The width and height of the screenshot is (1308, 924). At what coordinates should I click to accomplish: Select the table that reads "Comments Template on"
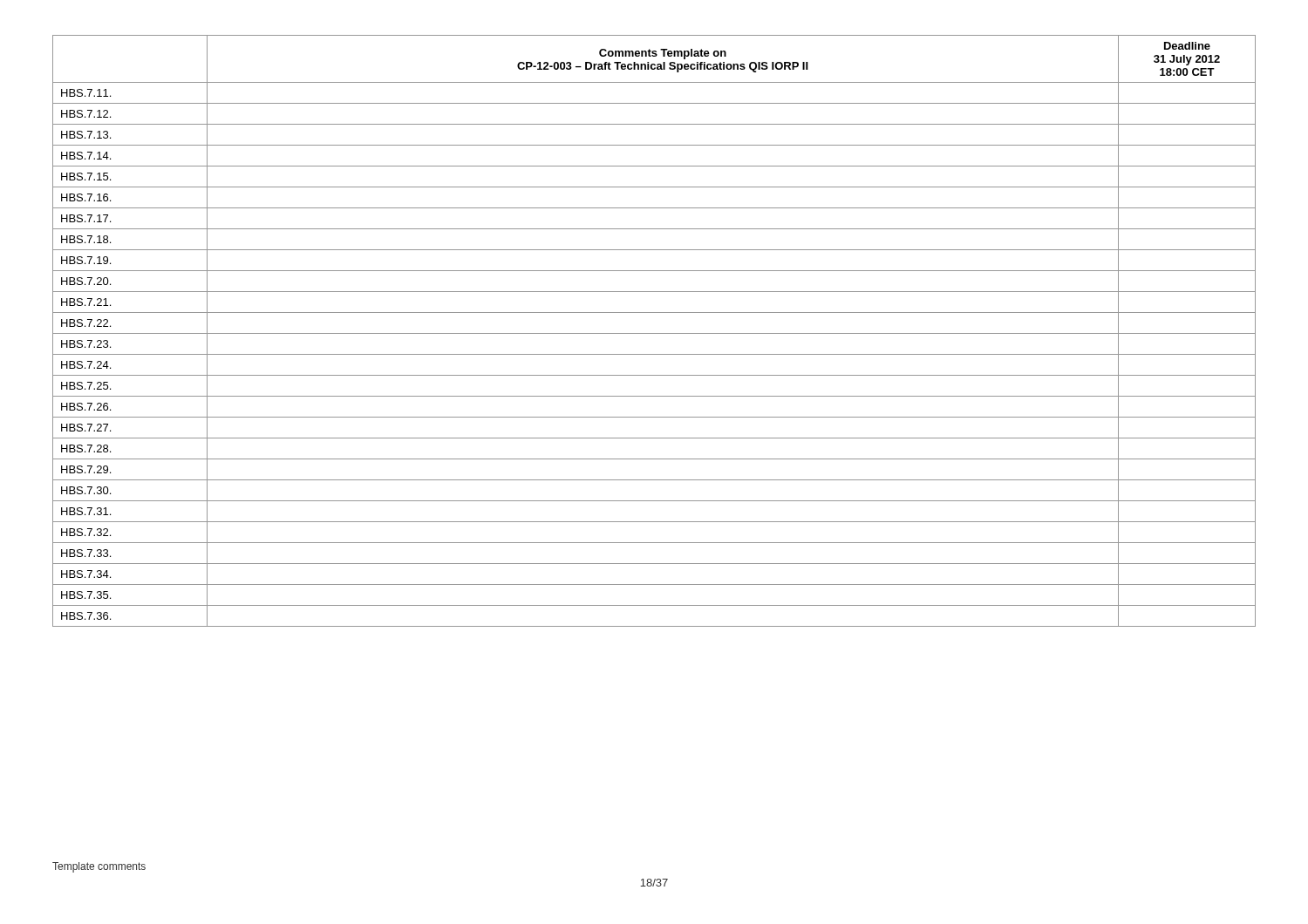click(654, 331)
